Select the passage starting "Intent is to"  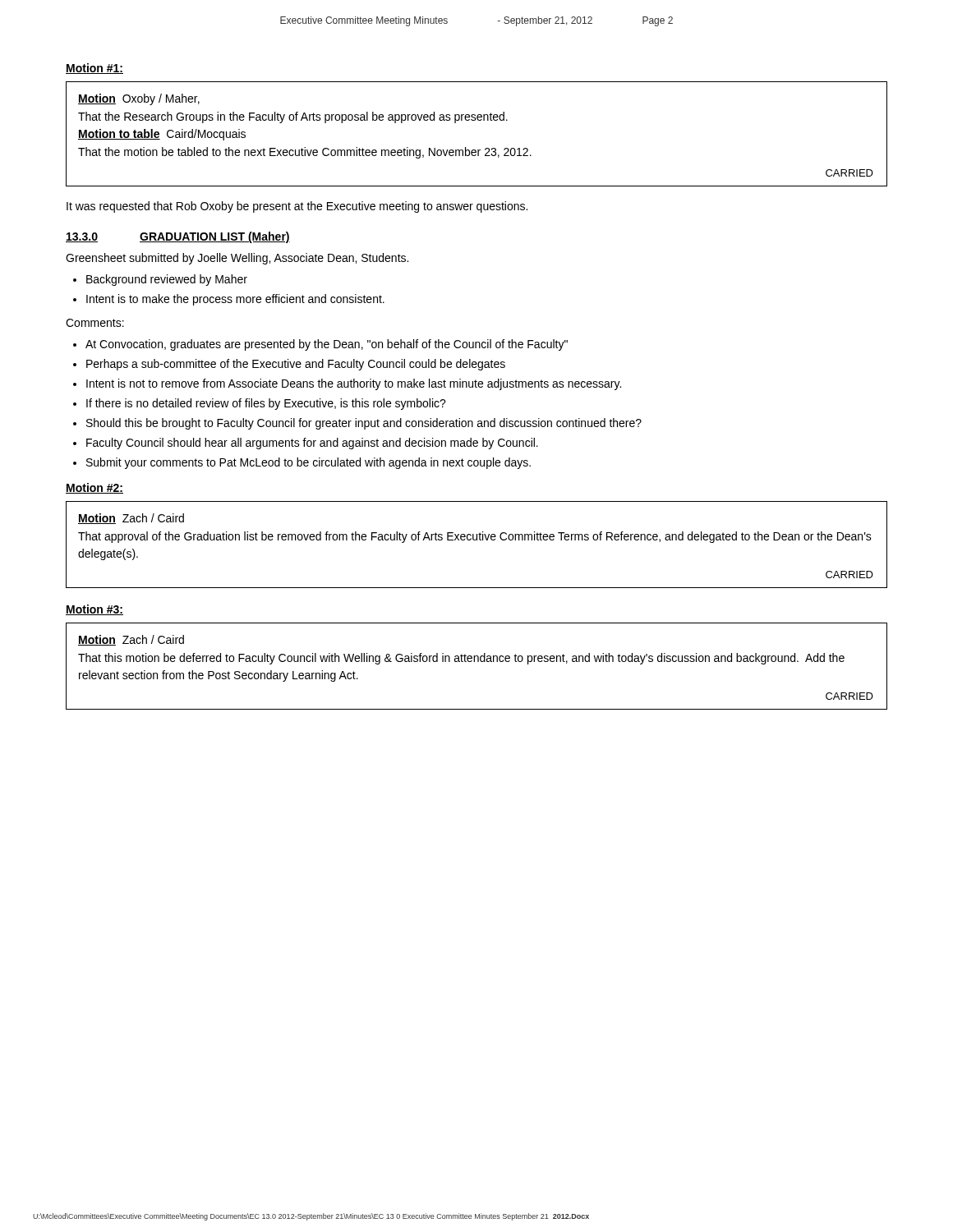(235, 299)
